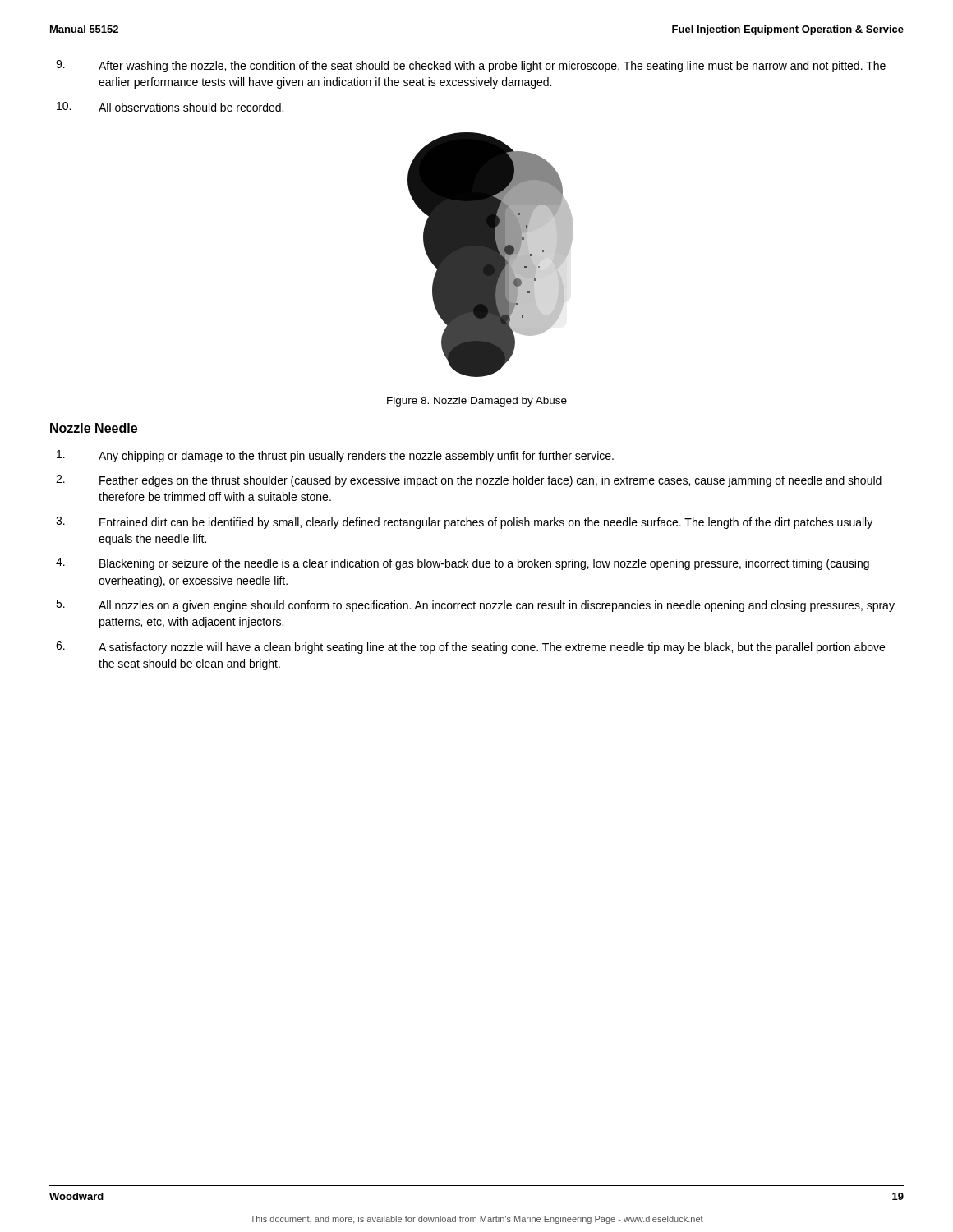This screenshot has height=1232, width=953.
Task: Locate the footnote that says "This document, and"
Action: coord(476,1219)
